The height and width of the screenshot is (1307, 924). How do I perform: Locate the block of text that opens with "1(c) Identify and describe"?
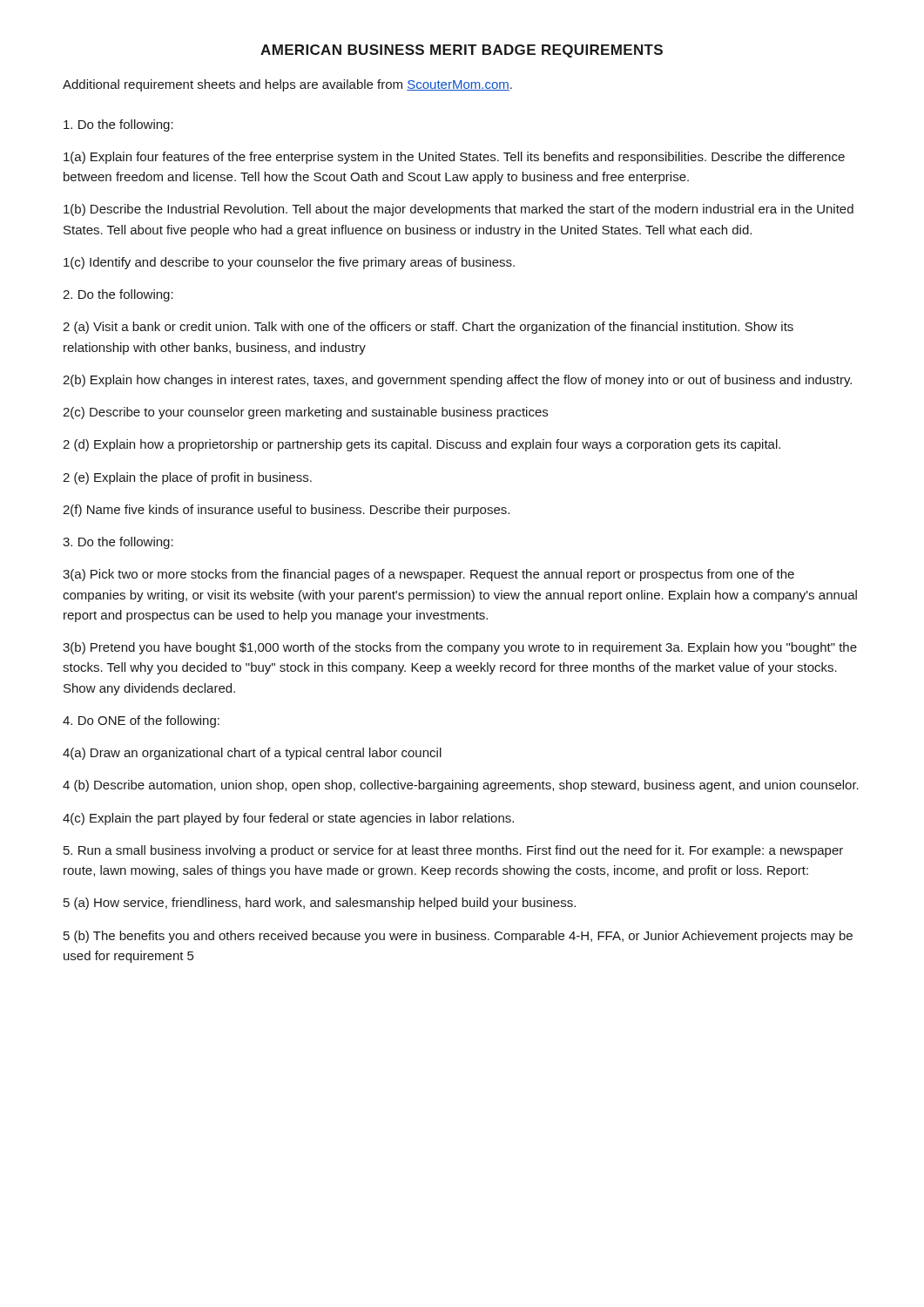tap(289, 262)
